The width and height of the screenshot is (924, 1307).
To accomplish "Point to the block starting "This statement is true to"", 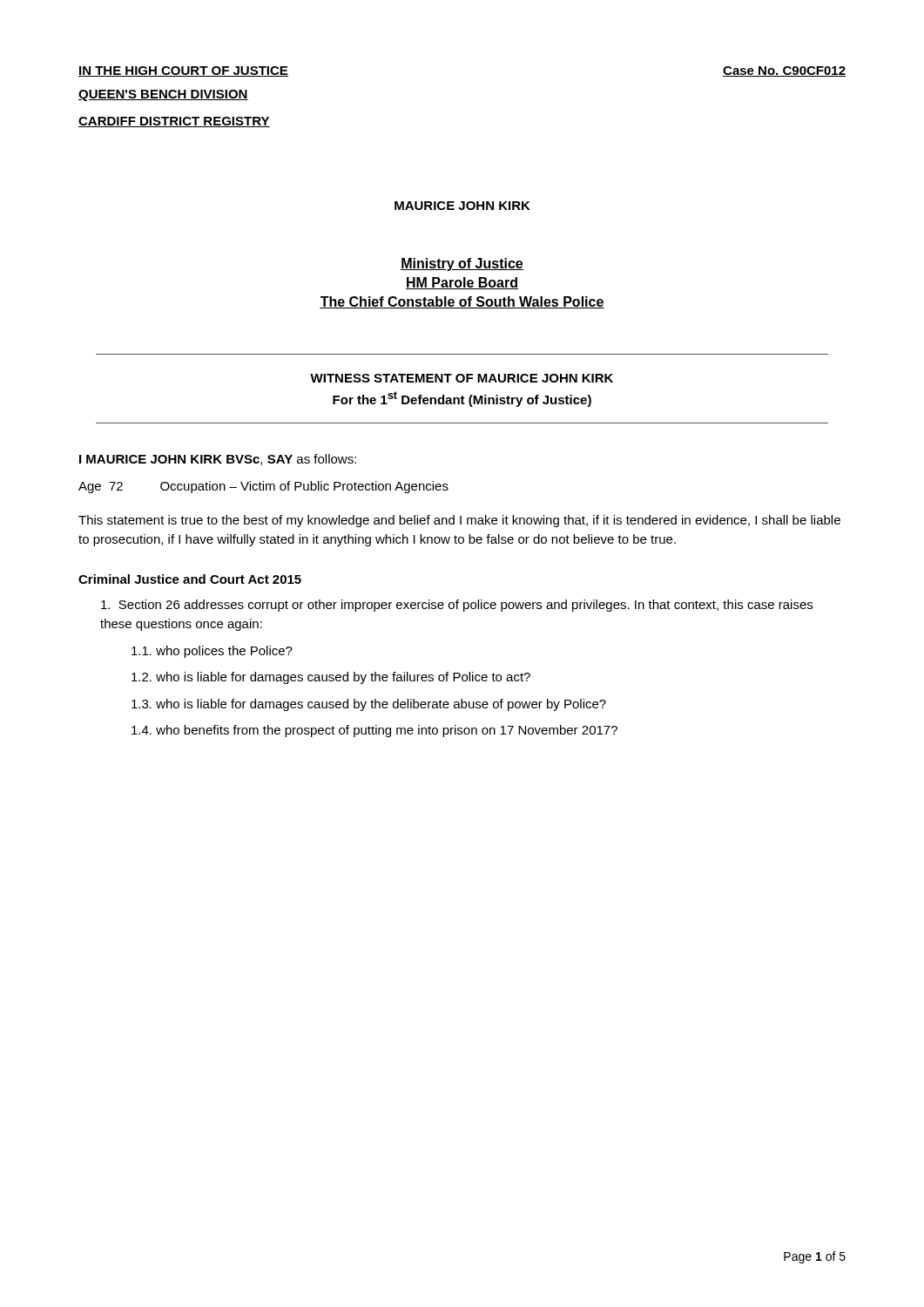I will 460,529.
